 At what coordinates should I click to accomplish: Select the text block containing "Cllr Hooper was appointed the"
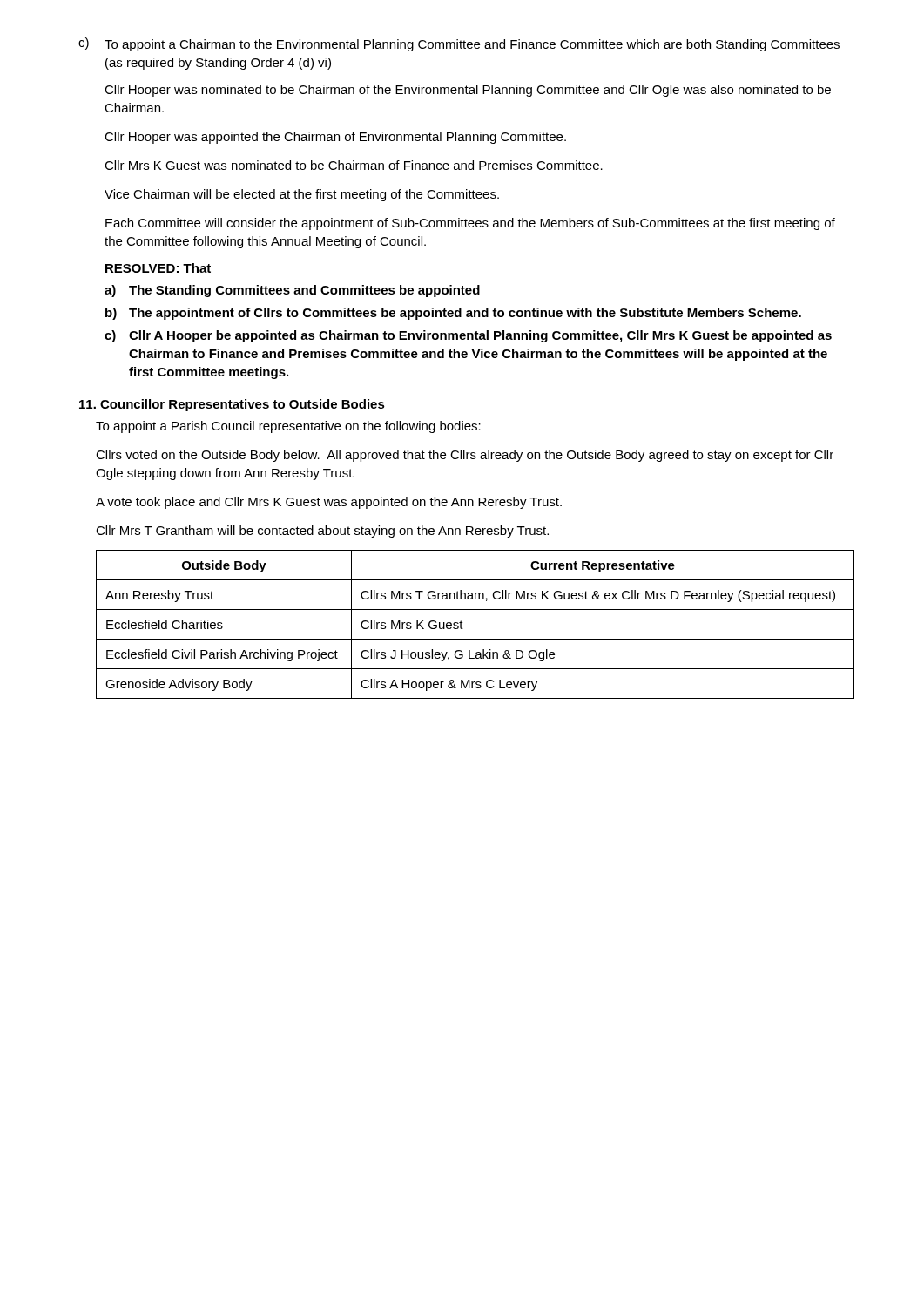pyautogui.click(x=336, y=136)
